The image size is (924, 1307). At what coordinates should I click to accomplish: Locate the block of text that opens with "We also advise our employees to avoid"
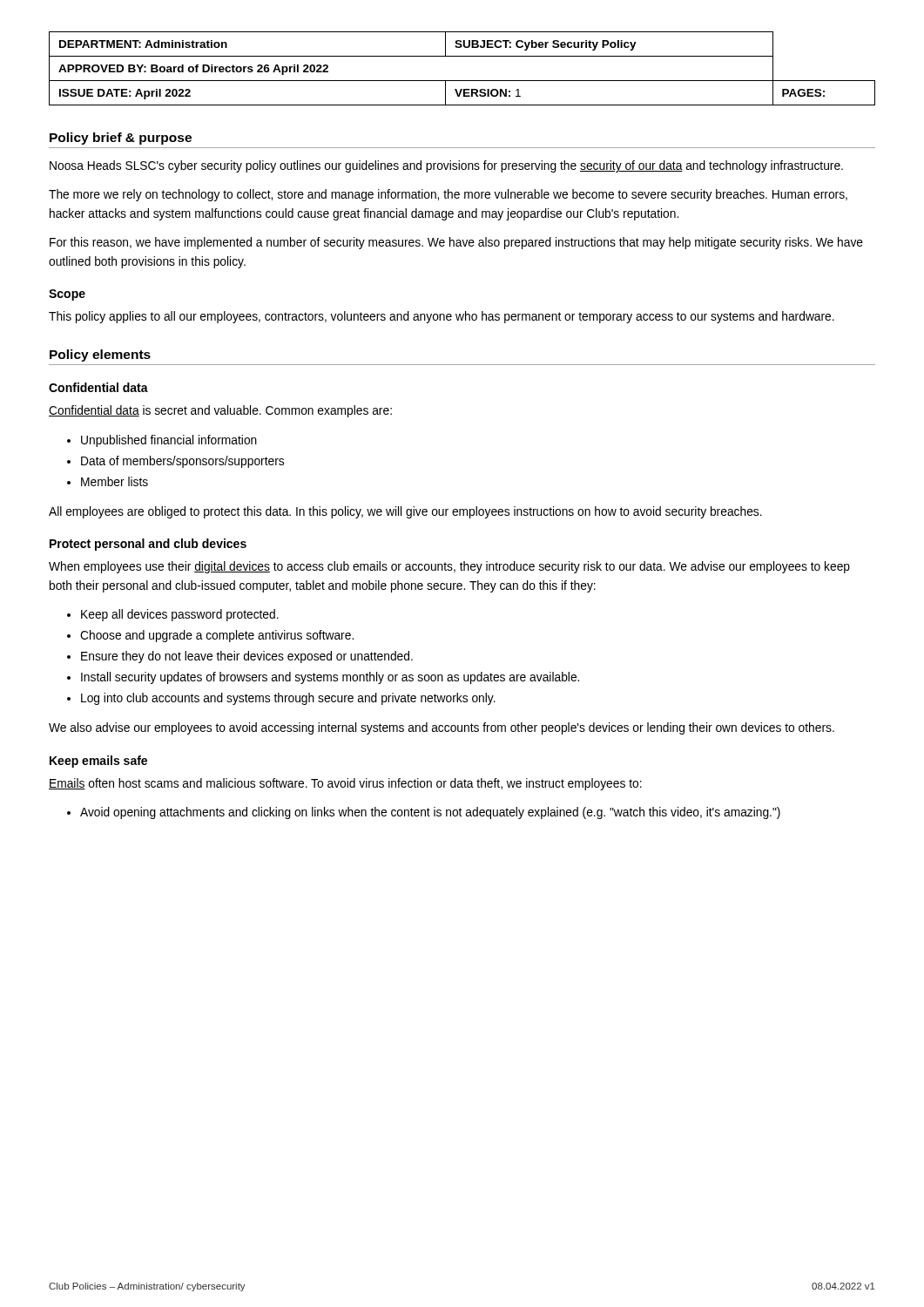(442, 728)
